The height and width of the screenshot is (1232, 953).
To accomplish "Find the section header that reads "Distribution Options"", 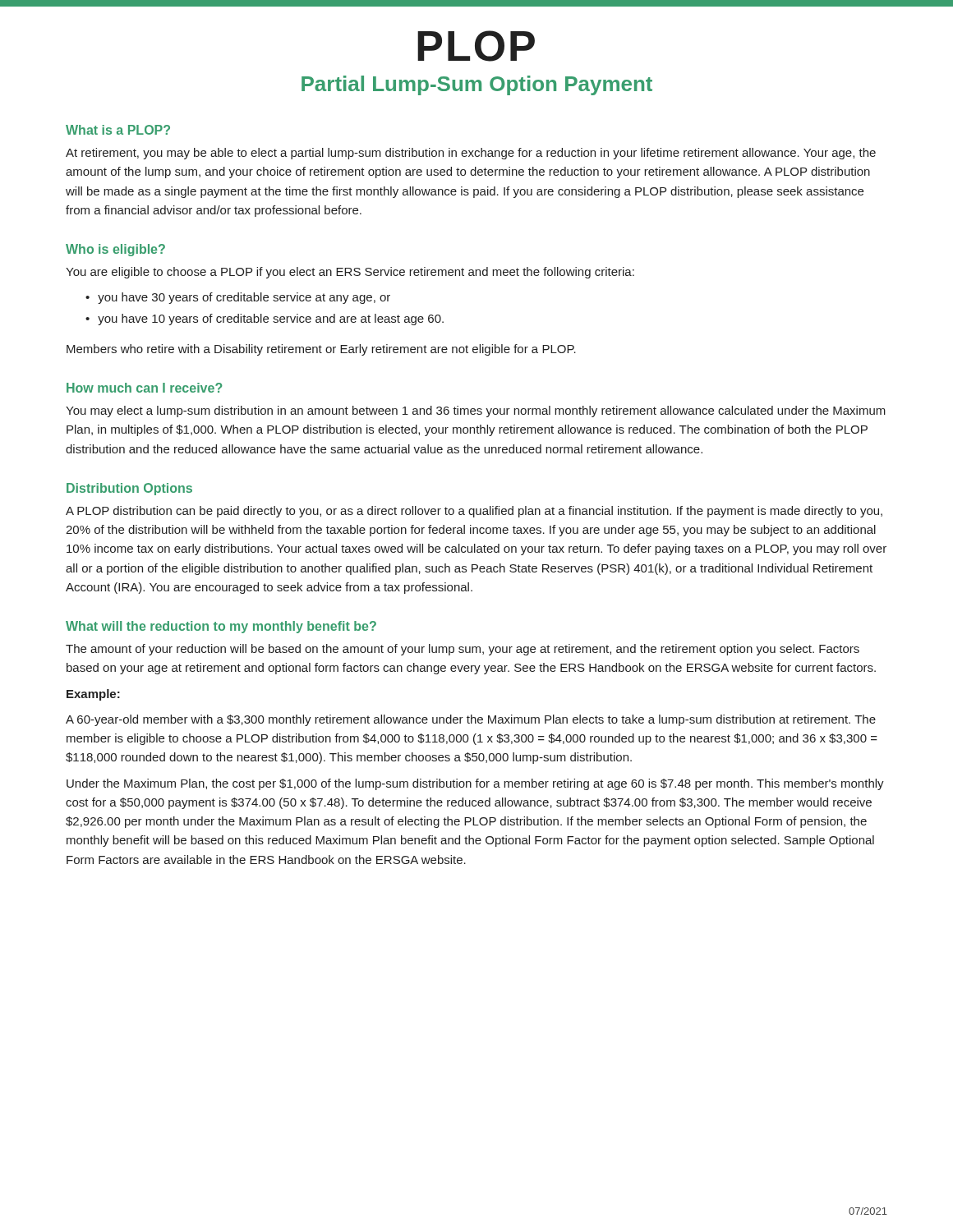I will click(x=129, y=488).
